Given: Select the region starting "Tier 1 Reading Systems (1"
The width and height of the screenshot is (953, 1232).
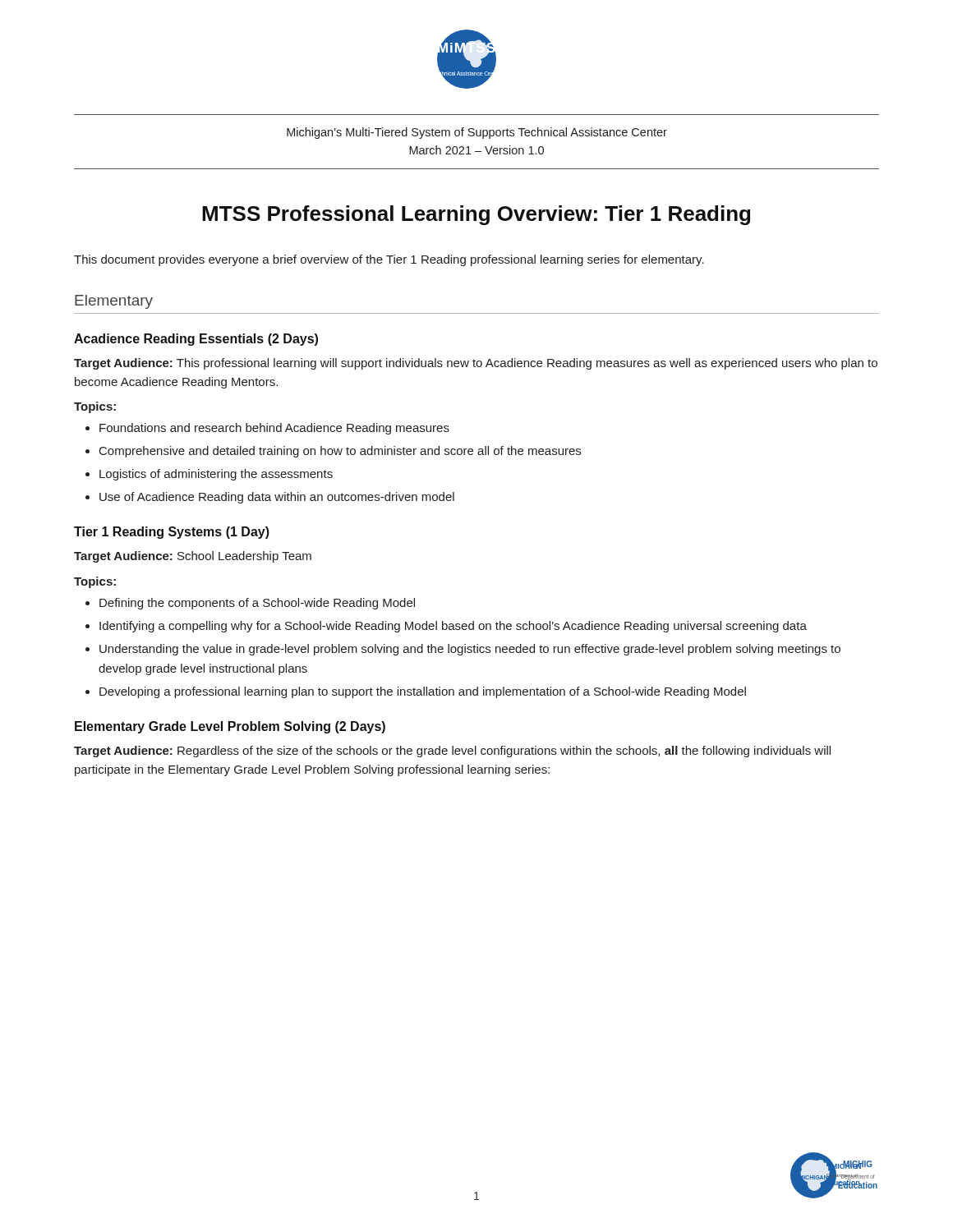Looking at the screenshot, I should [172, 532].
